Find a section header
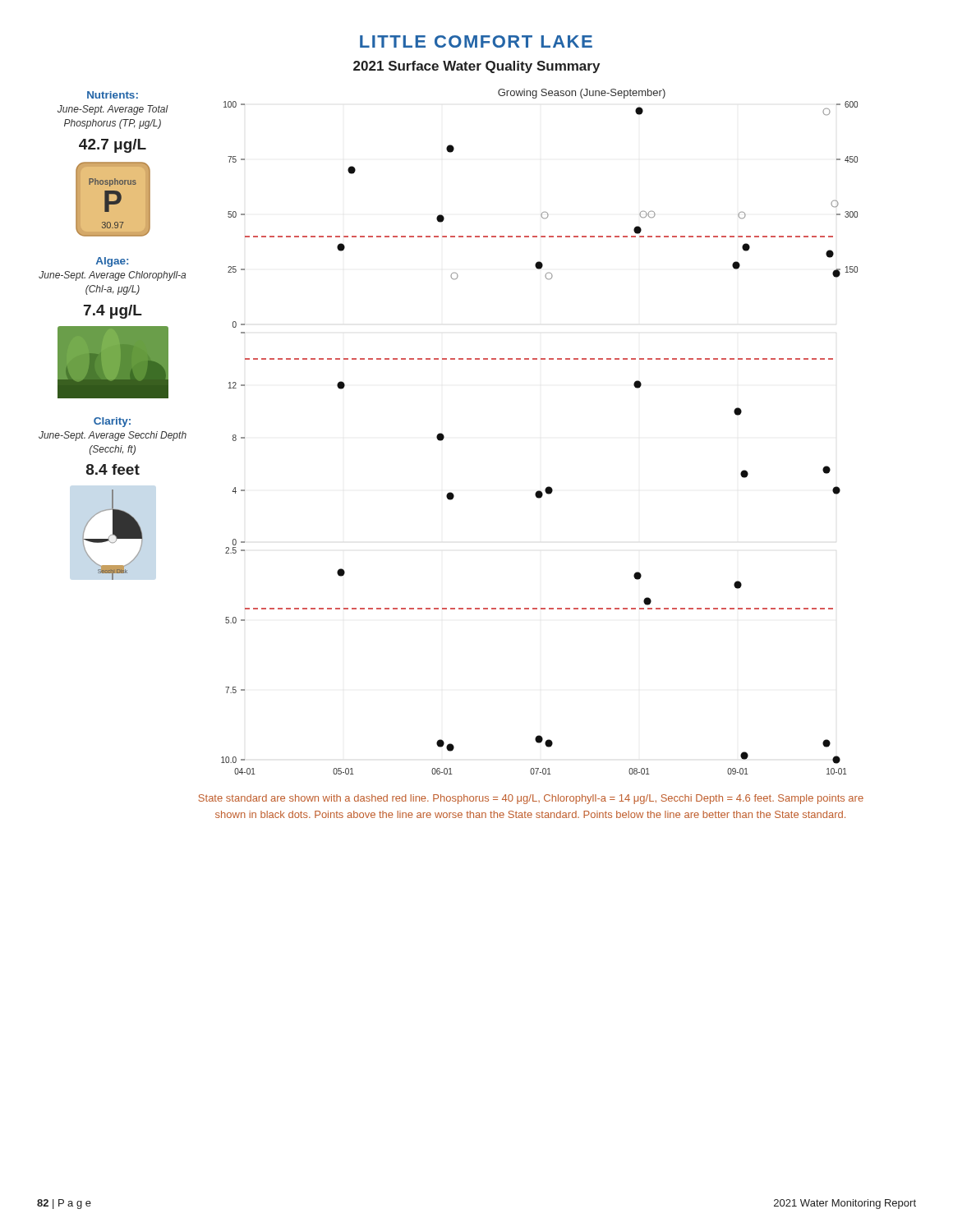953x1232 pixels. (476, 66)
